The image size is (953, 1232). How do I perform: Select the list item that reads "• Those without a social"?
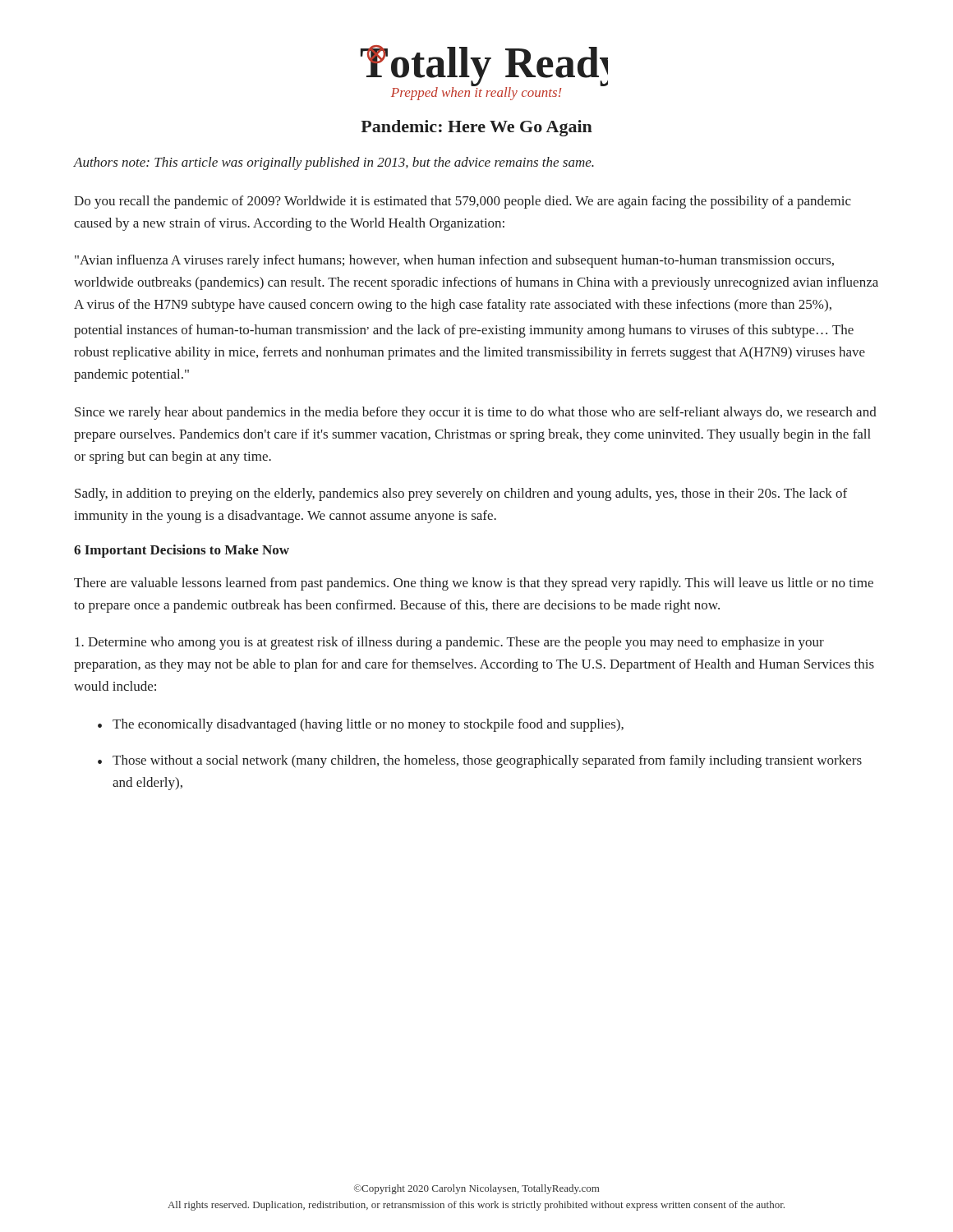point(488,771)
